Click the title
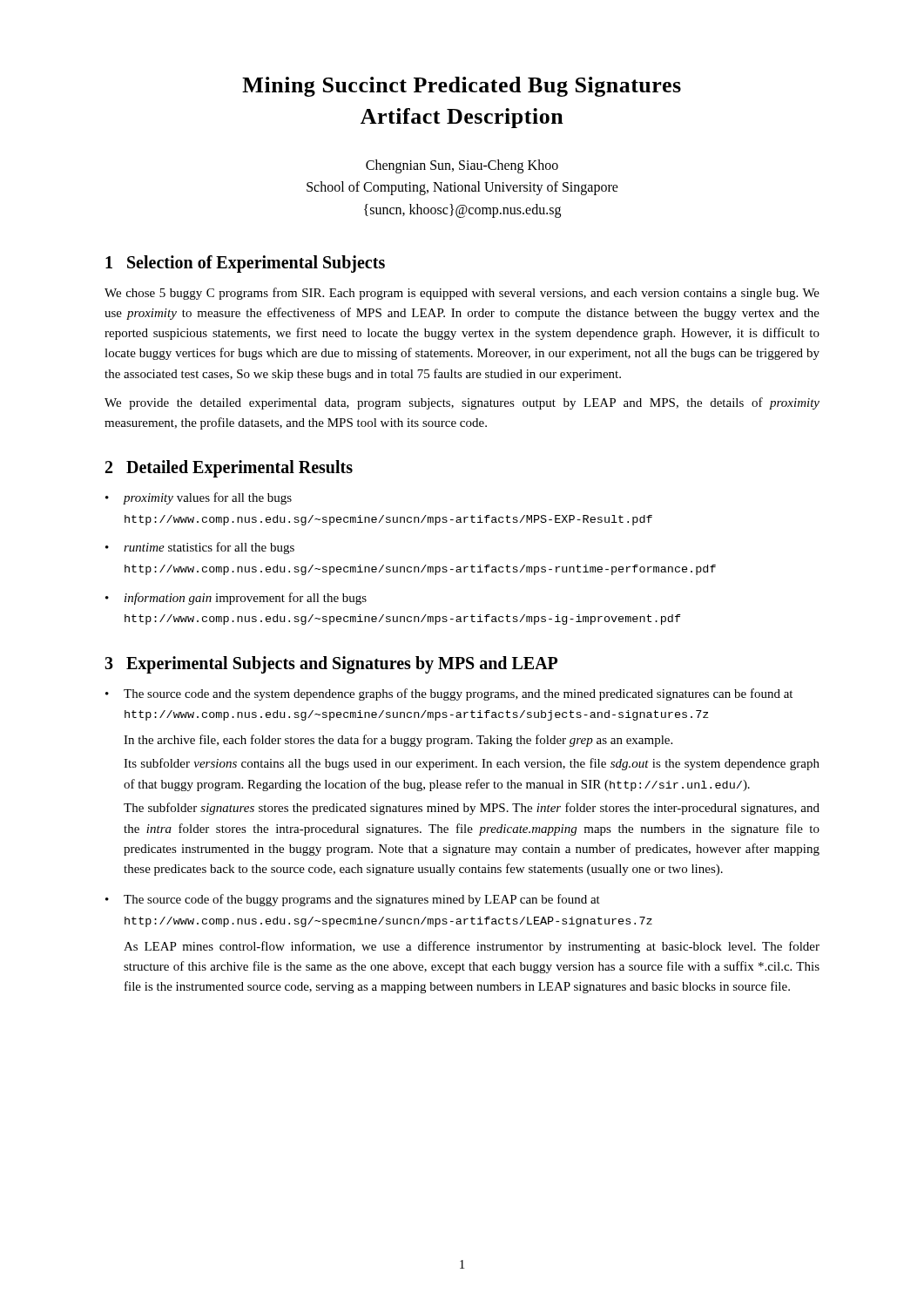The width and height of the screenshot is (924, 1307). [462, 101]
